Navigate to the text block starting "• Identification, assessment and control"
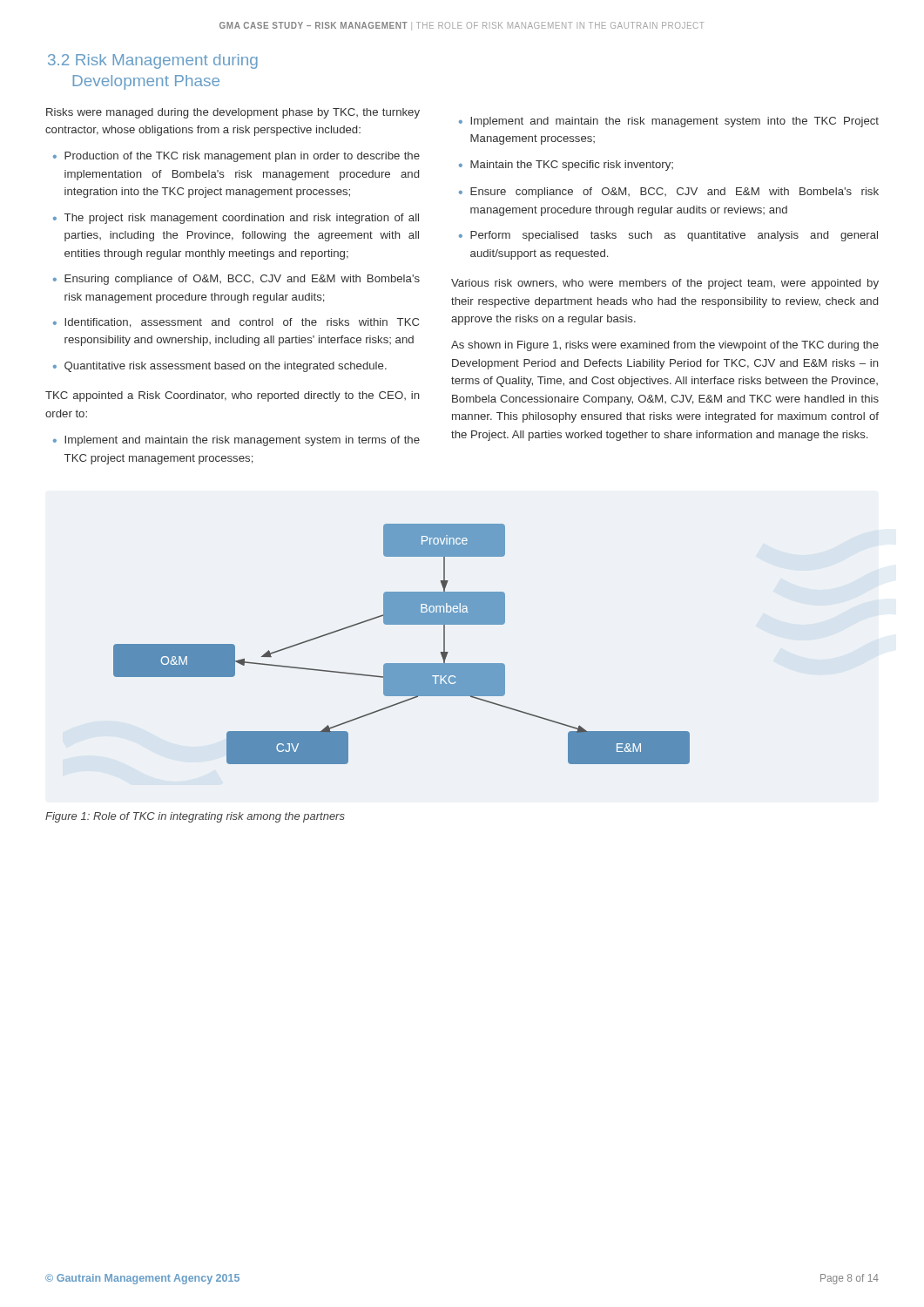 click(x=236, y=332)
